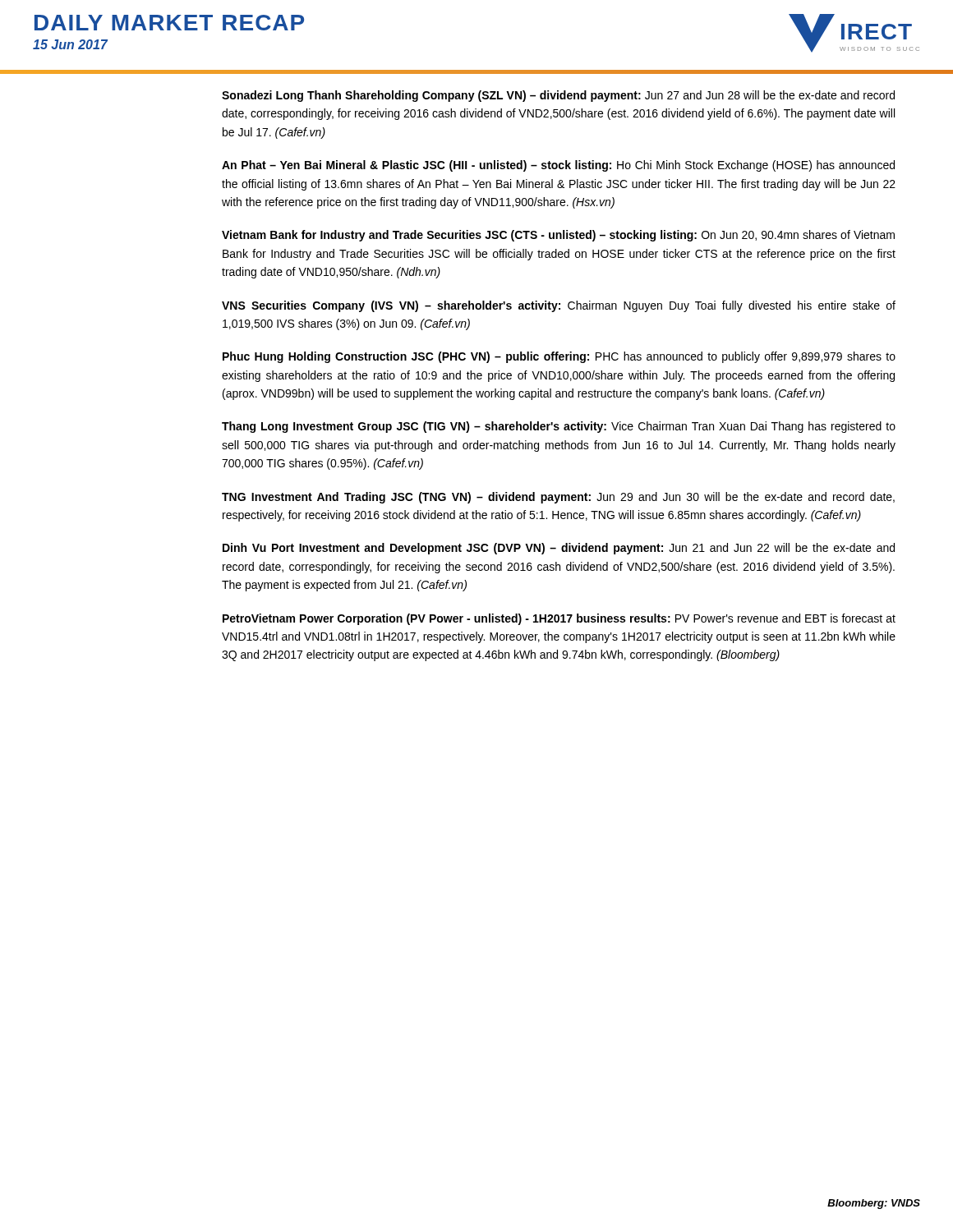Click the passage that begins "TNG Investment And Trading JSC"
This screenshot has width=953, height=1232.
559,506
